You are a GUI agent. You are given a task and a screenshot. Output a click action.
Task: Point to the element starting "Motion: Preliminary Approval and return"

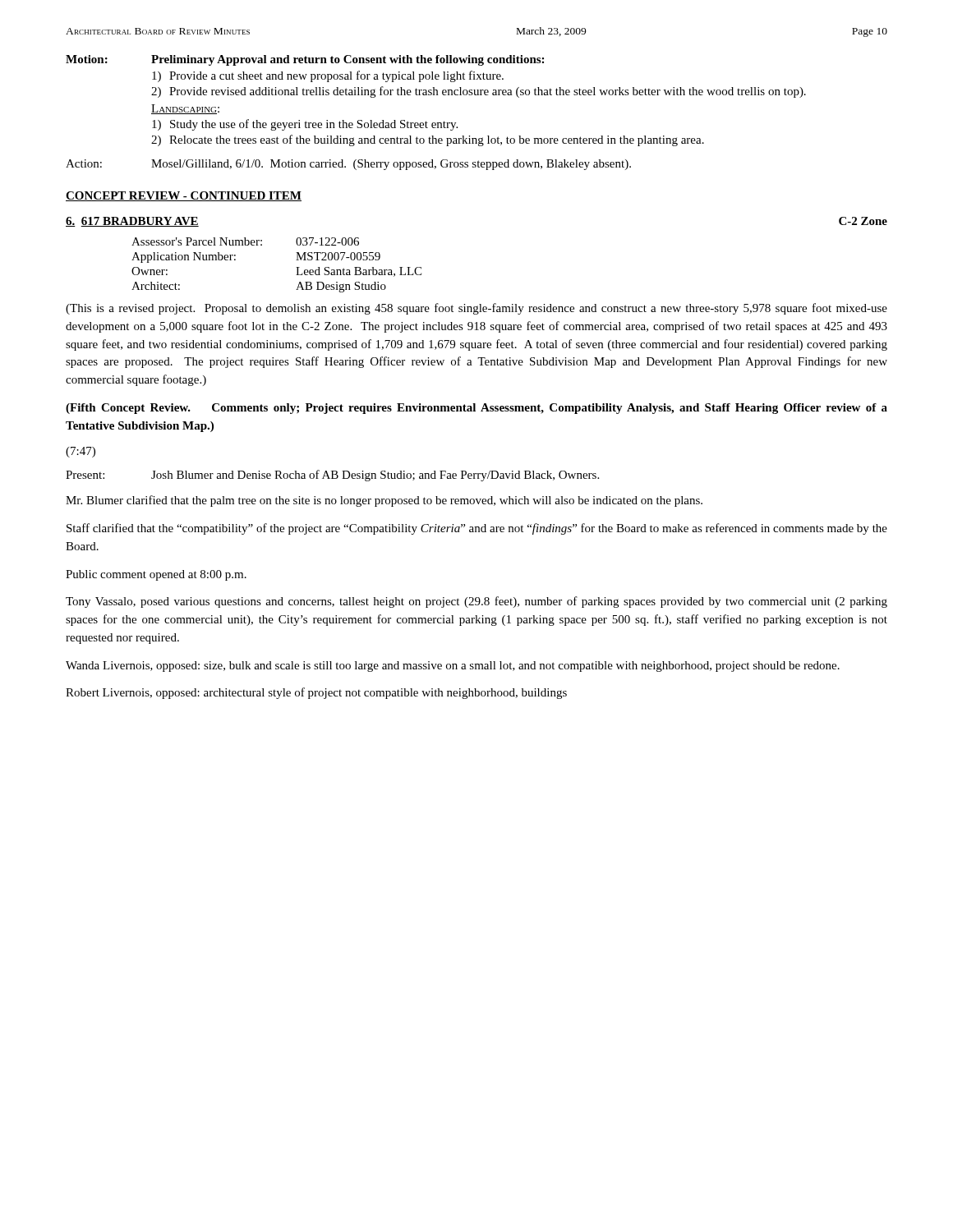click(x=476, y=101)
